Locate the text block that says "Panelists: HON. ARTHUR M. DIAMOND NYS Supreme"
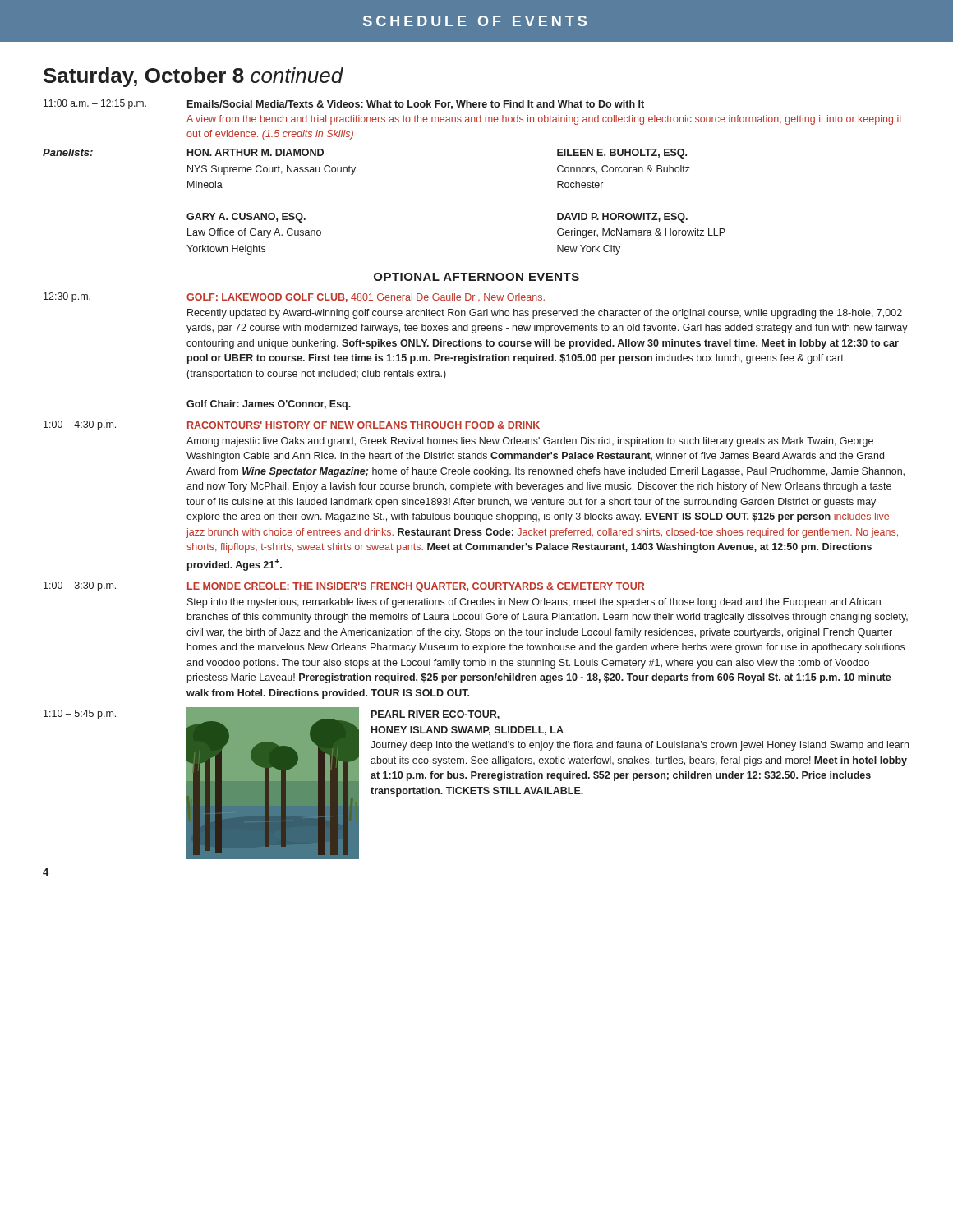This screenshot has height=1232, width=953. click(x=61, y=153)
